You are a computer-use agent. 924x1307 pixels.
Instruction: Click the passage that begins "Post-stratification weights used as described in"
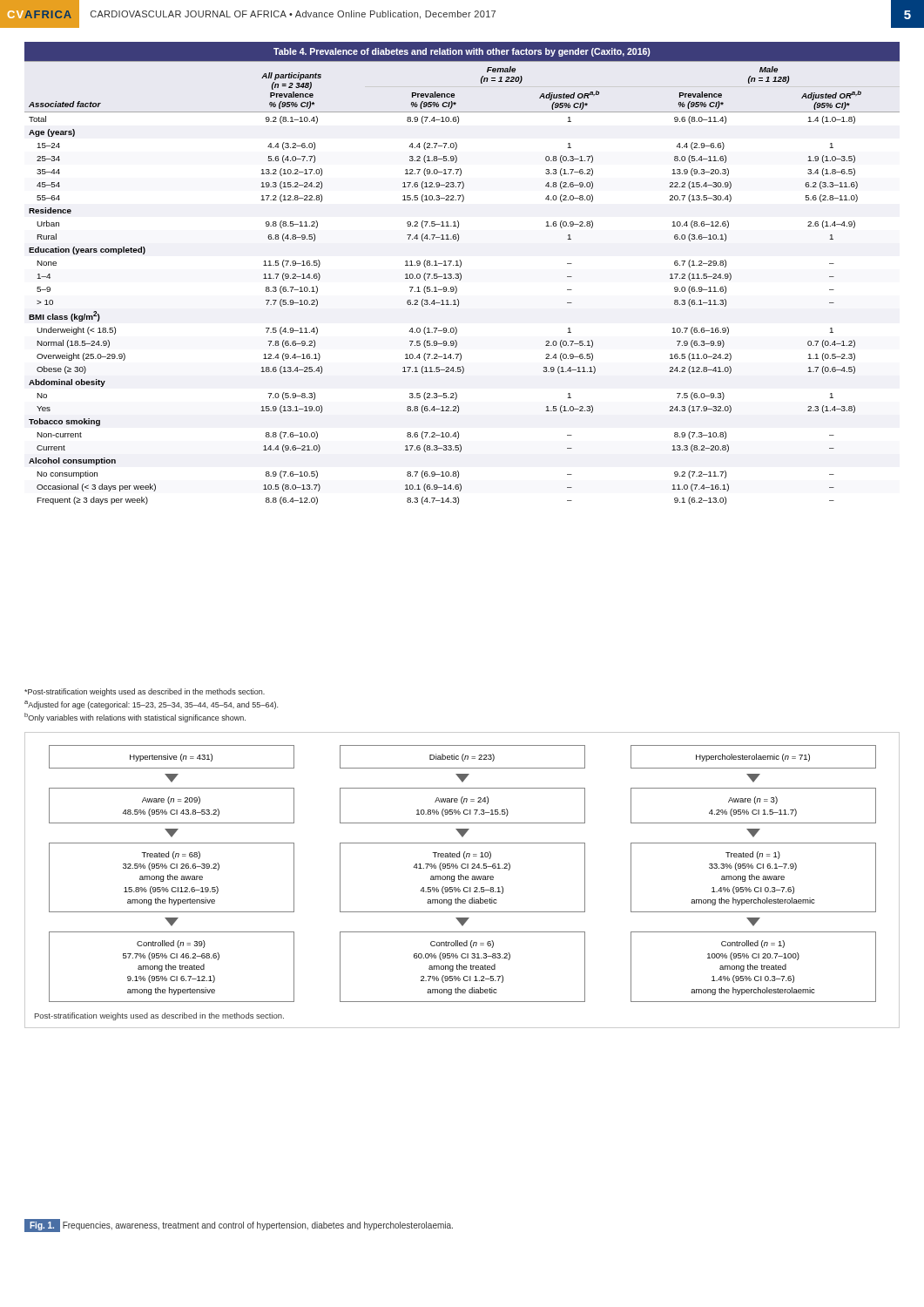pyautogui.click(x=151, y=705)
